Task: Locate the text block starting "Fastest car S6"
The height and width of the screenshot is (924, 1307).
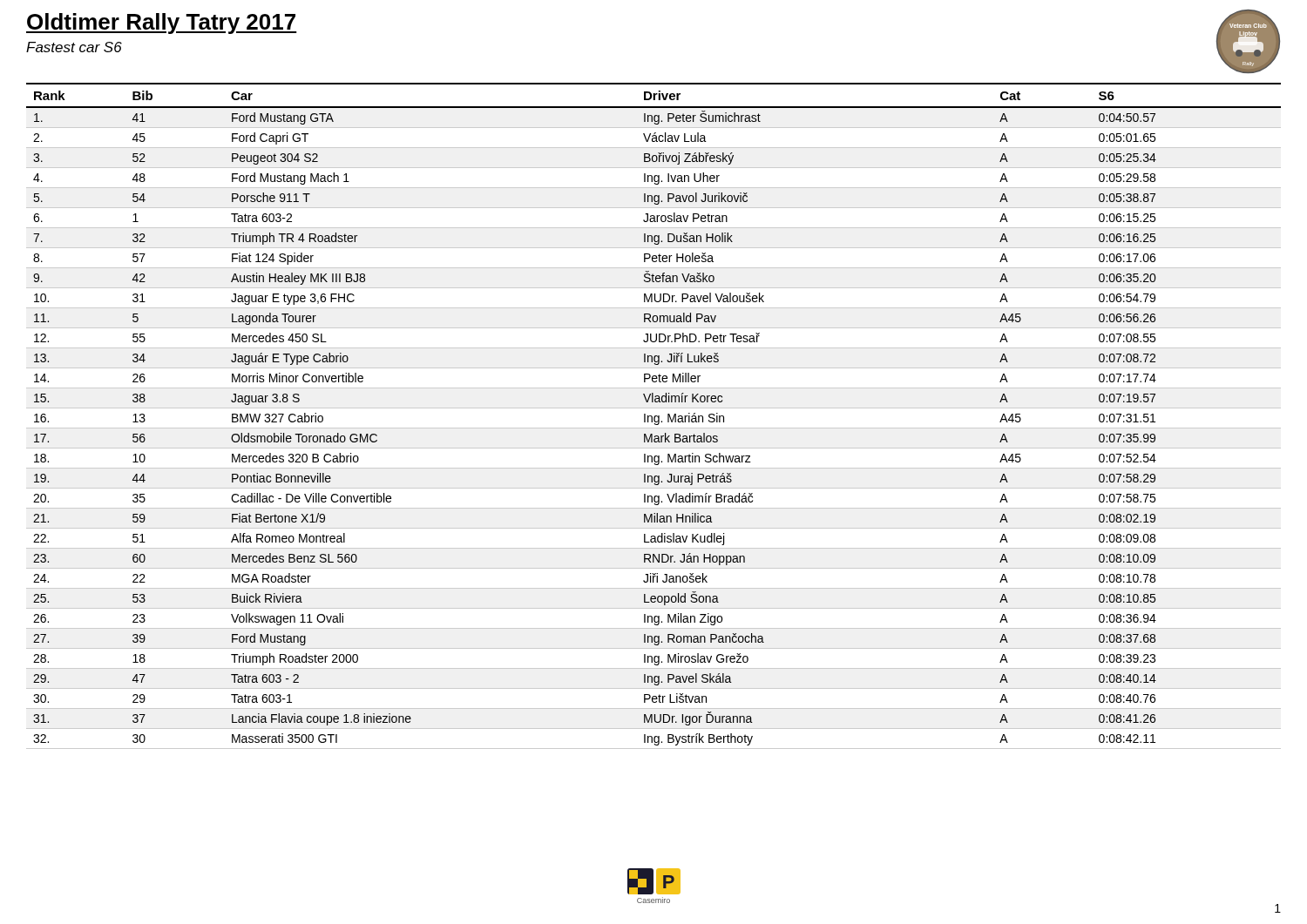Action: tap(74, 47)
